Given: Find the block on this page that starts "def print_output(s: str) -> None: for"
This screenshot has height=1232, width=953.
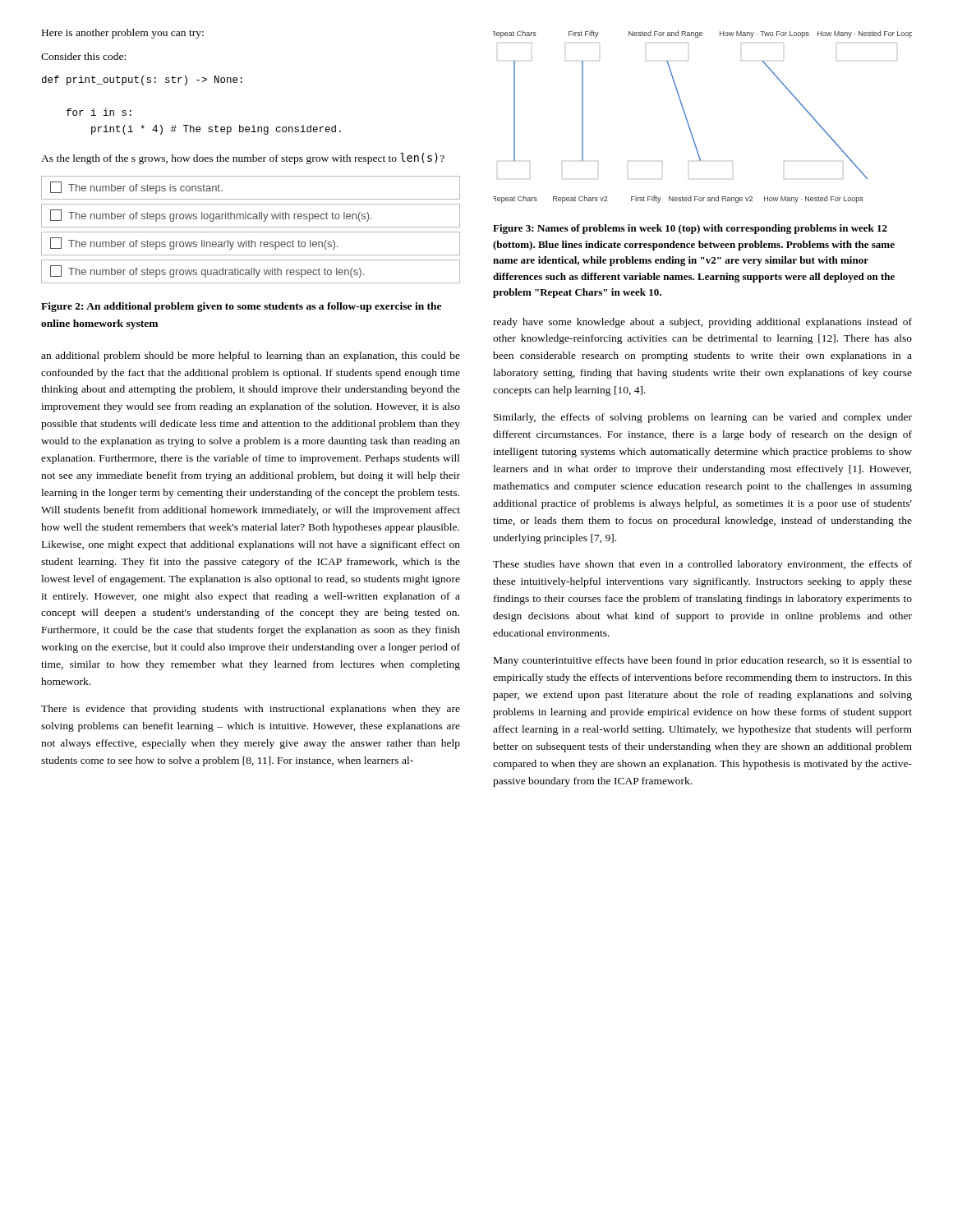Looking at the screenshot, I should (142, 80).
